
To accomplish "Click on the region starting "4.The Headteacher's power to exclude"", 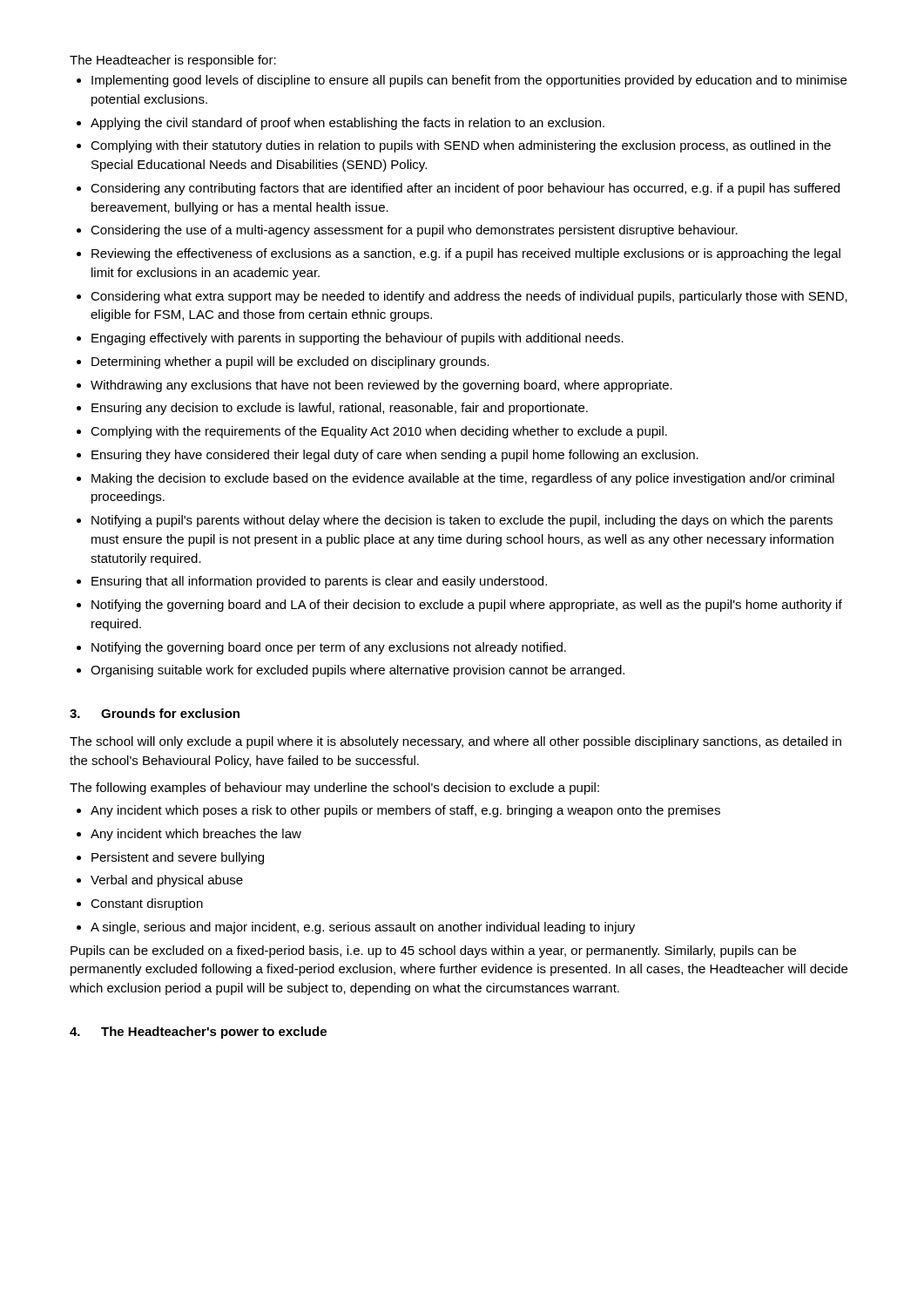I will (198, 1031).
